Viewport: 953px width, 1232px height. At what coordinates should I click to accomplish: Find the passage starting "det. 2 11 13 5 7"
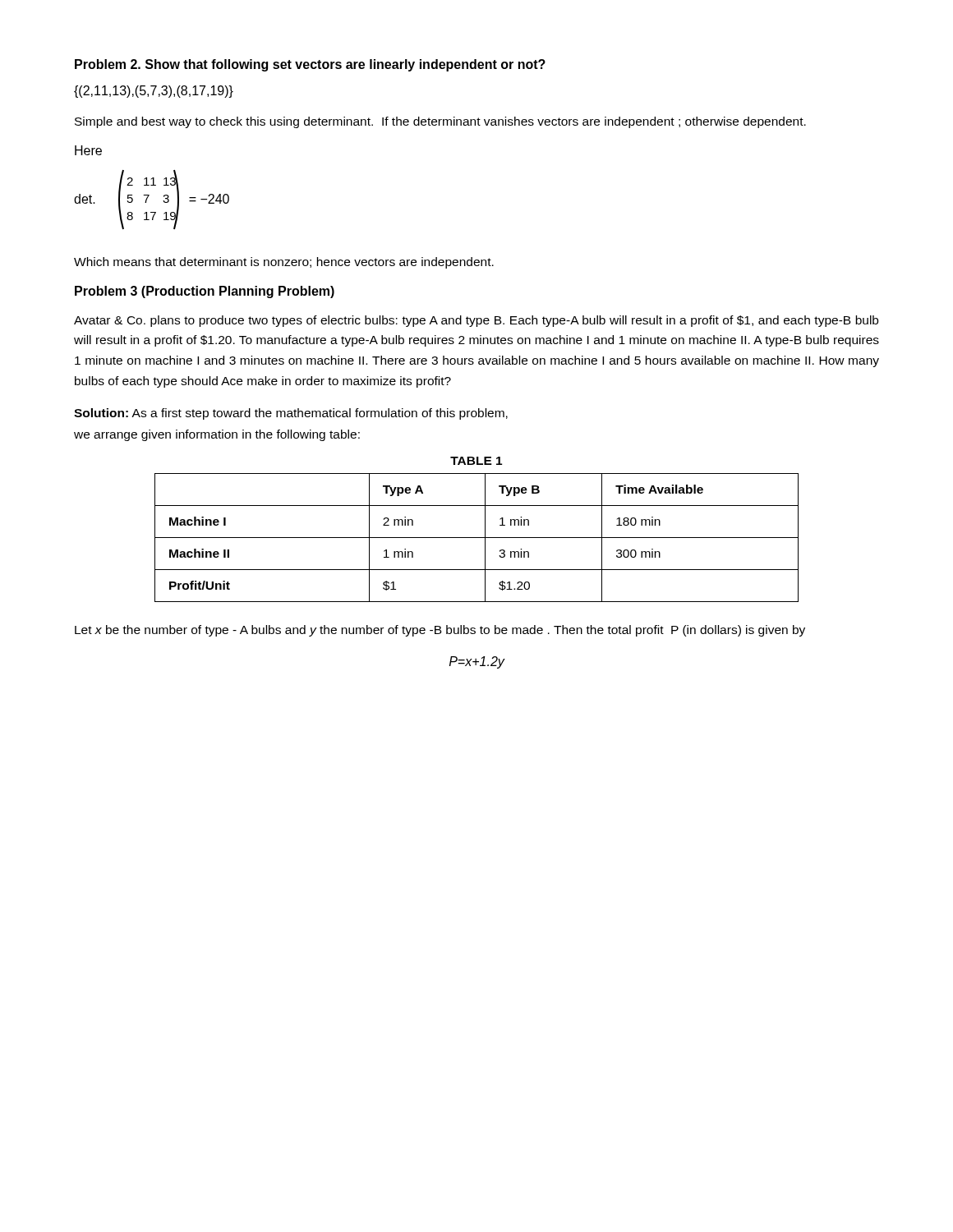152,199
